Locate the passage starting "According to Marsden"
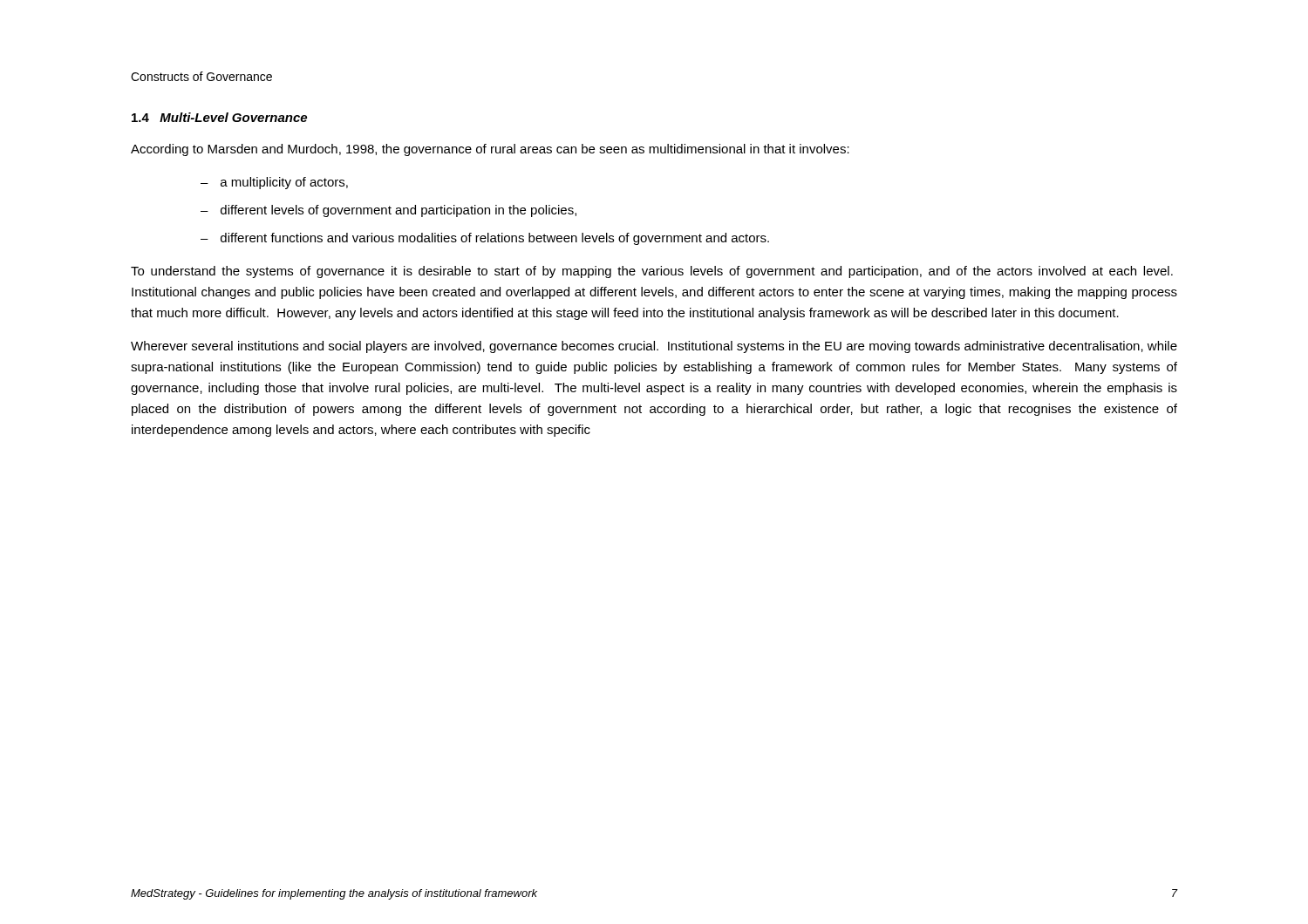Viewport: 1308px width, 924px height. click(x=490, y=149)
